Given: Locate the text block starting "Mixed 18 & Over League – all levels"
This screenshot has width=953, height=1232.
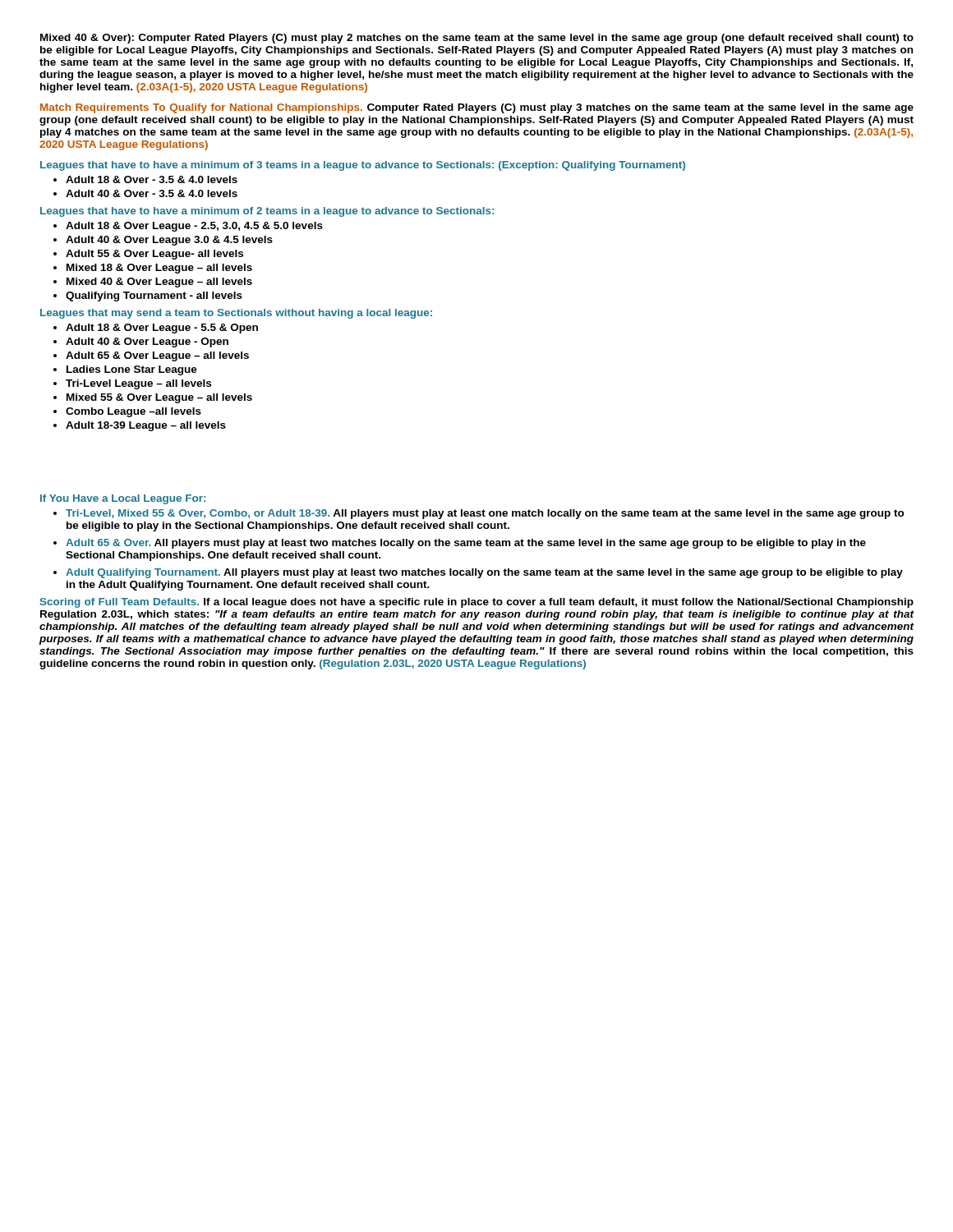Looking at the screenshot, I should click(x=159, y=267).
